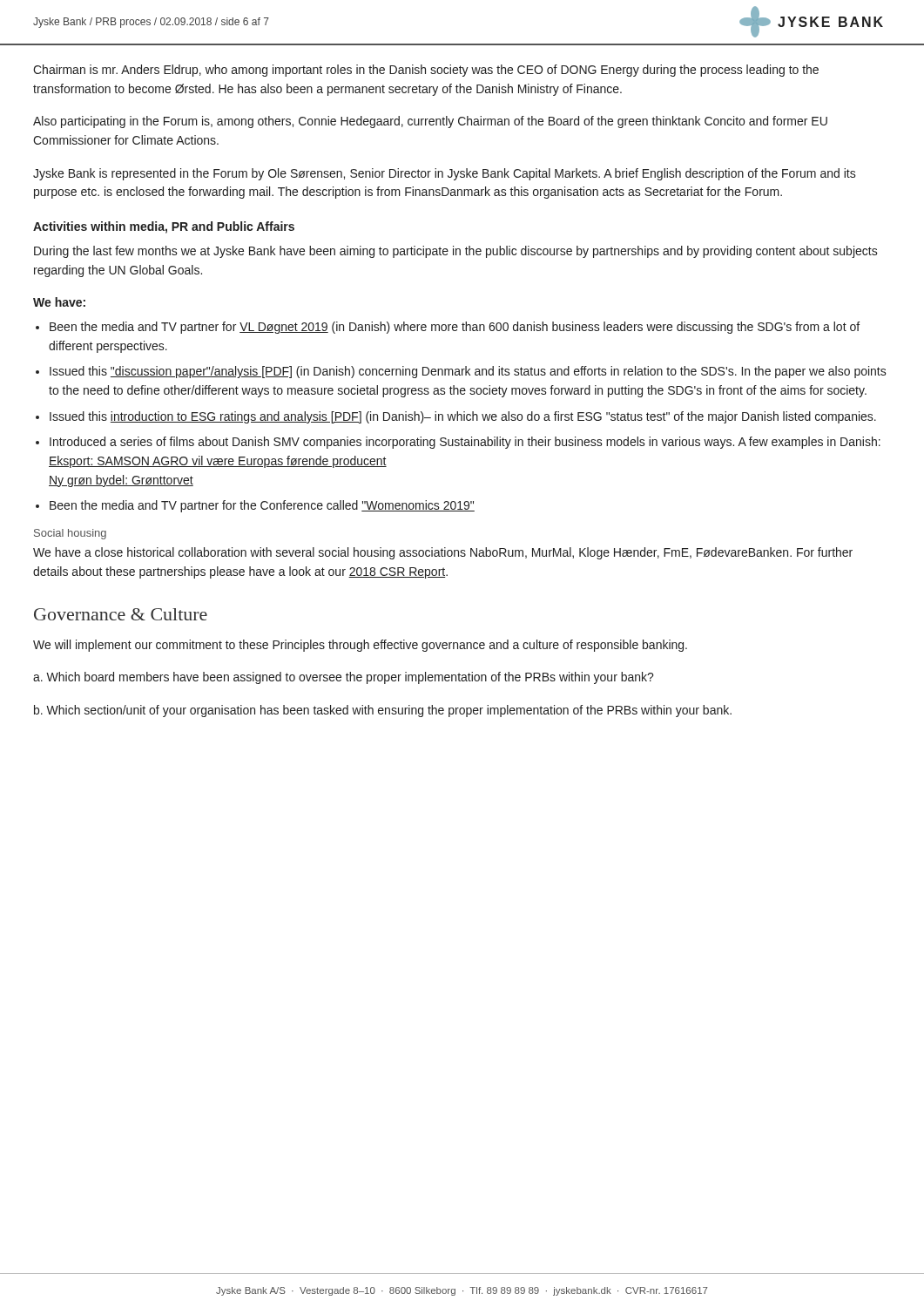Locate the element starting "During the last few months we"
Image resolution: width=924 pixels, height=1307 pixels.
coord(462,261)
